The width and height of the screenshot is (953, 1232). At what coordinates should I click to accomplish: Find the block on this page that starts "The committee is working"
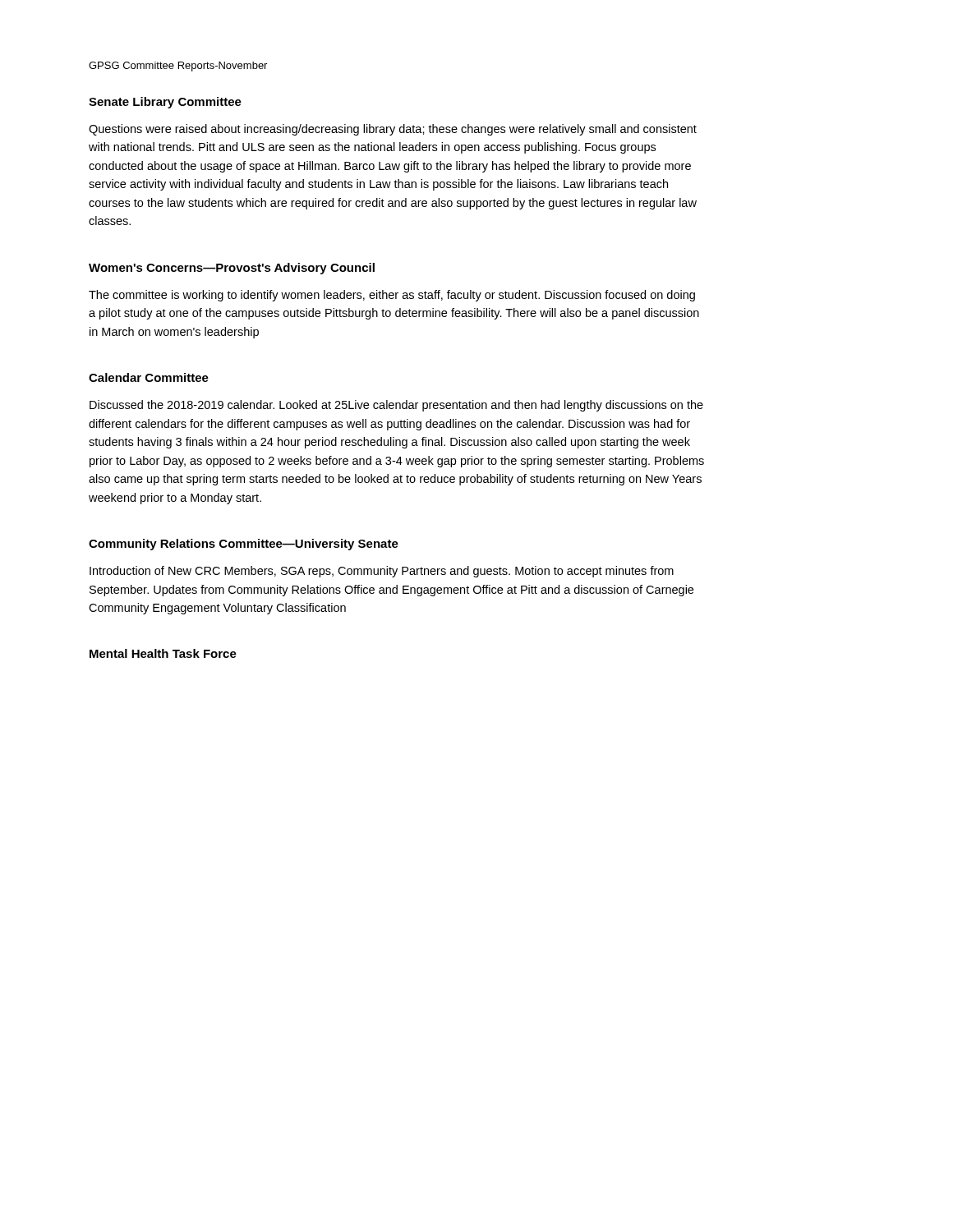point(394,313)
